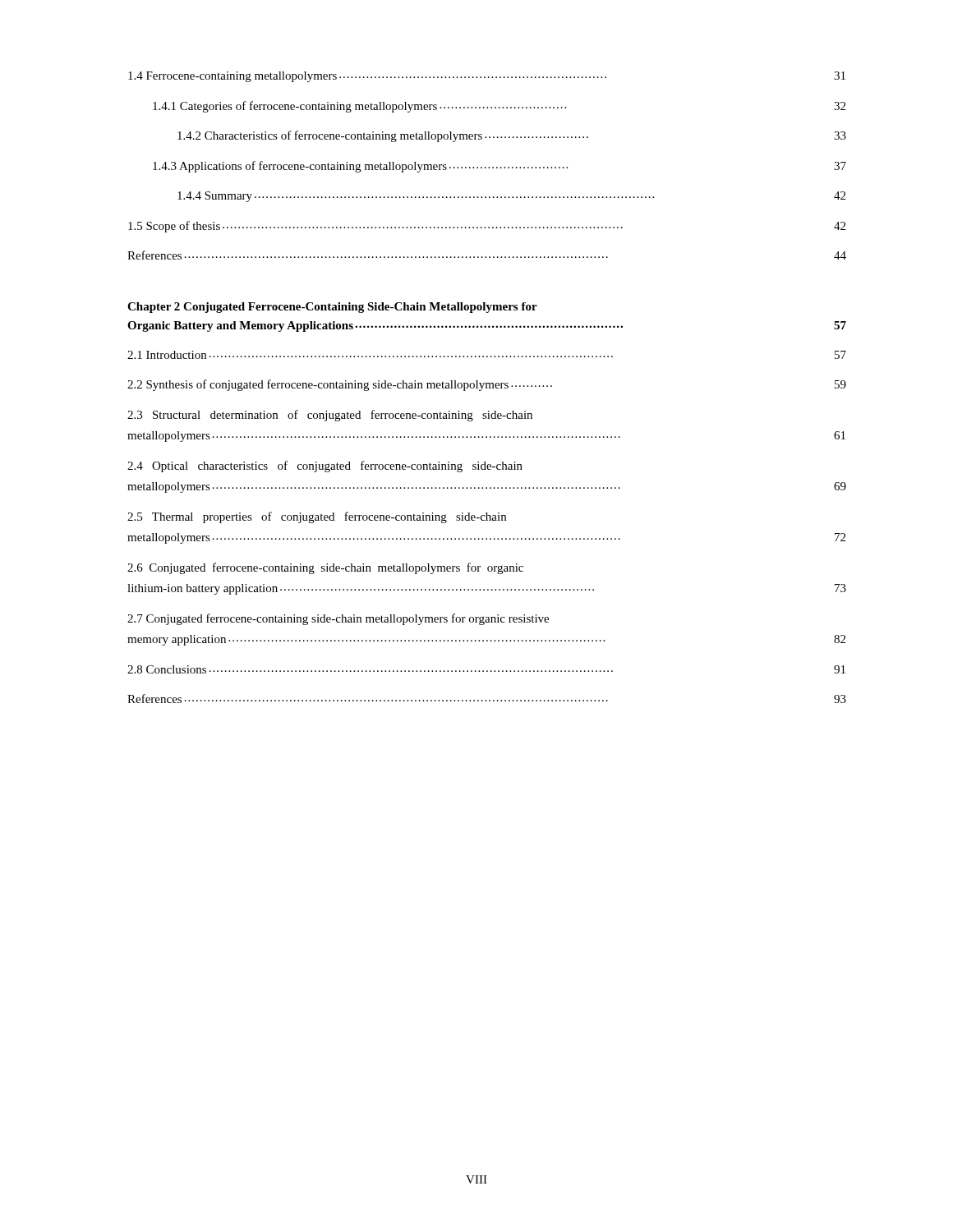
Task: Click where it says "4.4 Summary"
Action: 511,196
